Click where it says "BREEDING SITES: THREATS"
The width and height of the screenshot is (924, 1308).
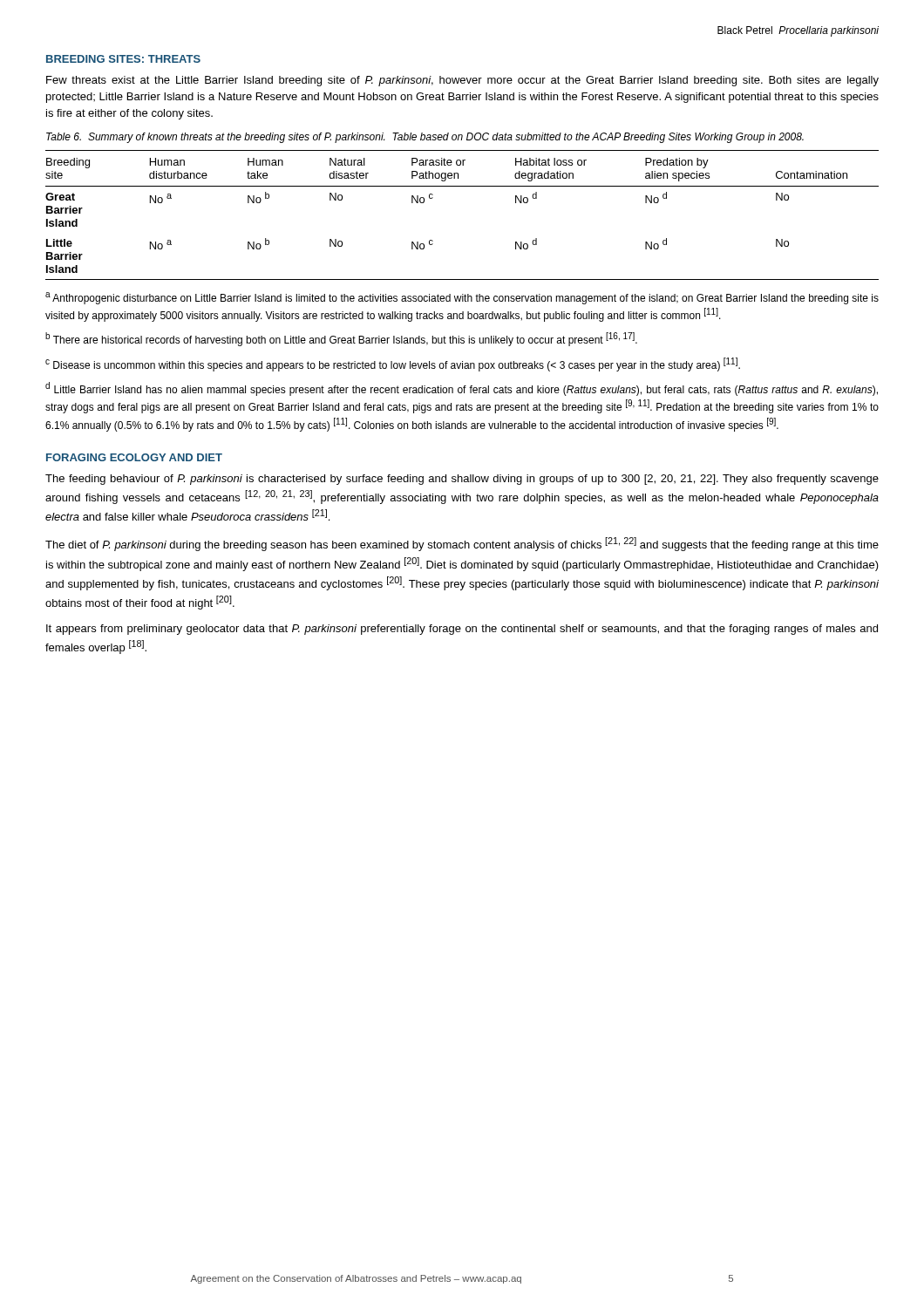click(x=123, y=59)
